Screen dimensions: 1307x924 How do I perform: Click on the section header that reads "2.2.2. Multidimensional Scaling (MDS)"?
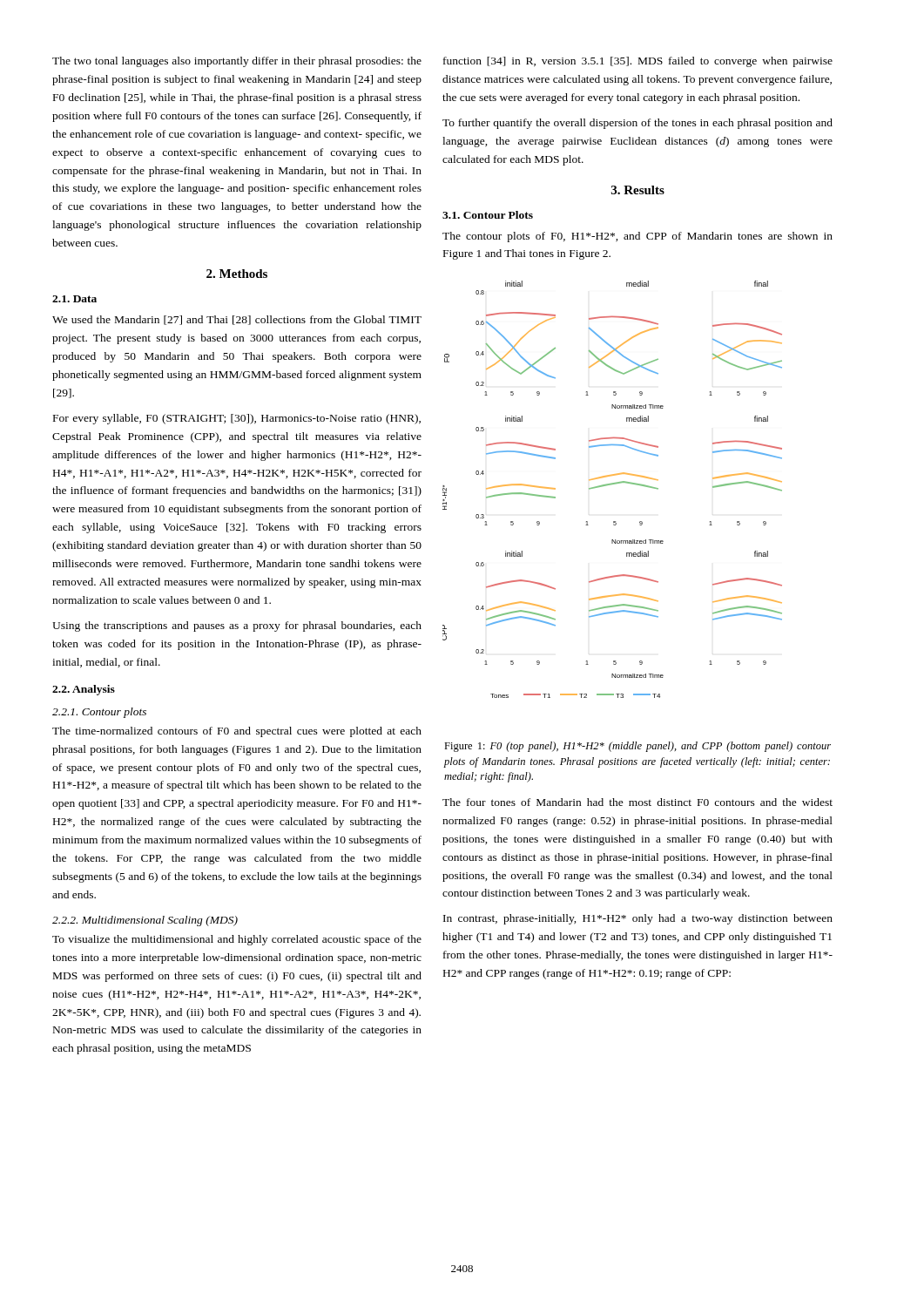[x=145, y=920]
